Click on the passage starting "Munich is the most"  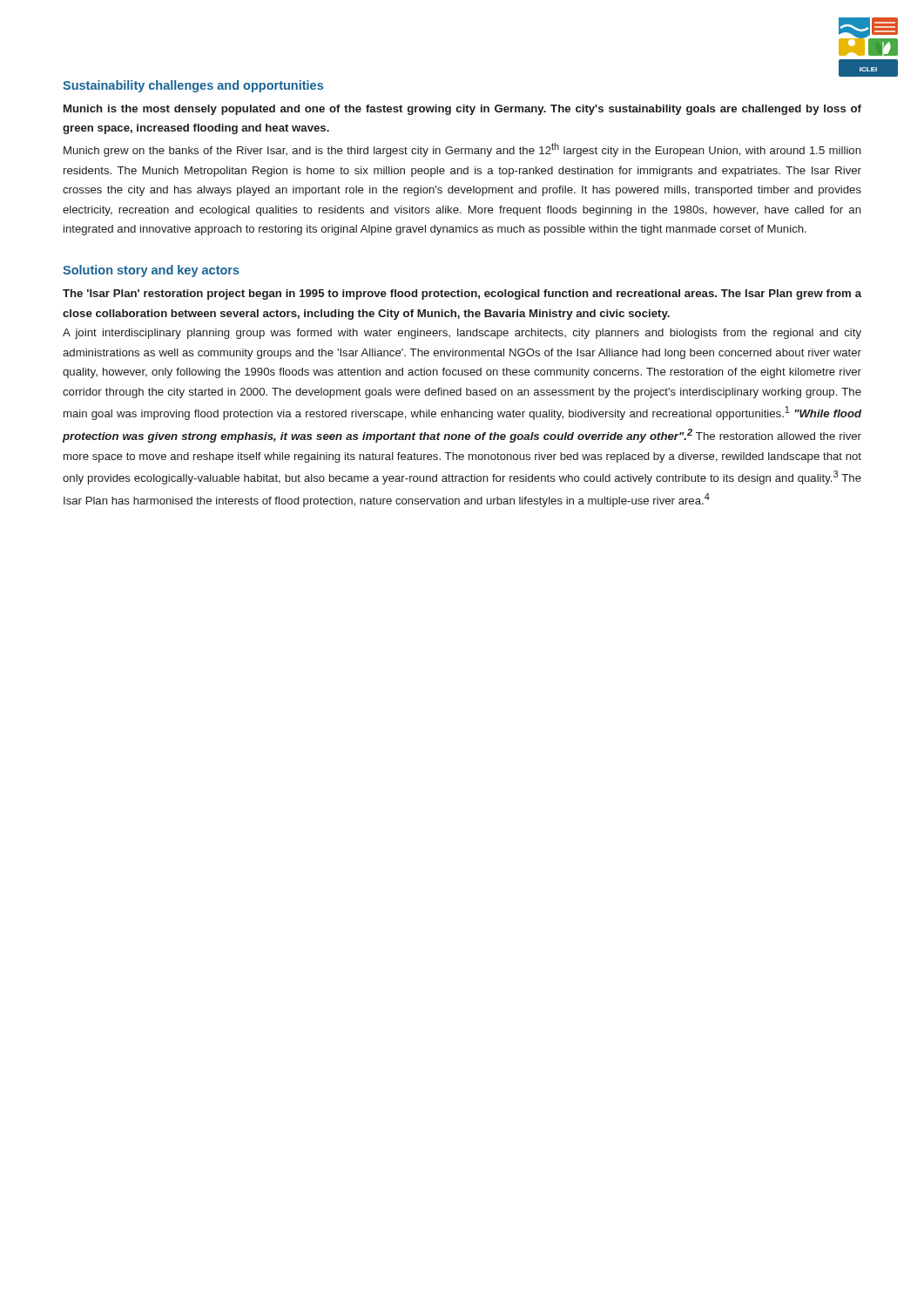[x=462, y=118]
